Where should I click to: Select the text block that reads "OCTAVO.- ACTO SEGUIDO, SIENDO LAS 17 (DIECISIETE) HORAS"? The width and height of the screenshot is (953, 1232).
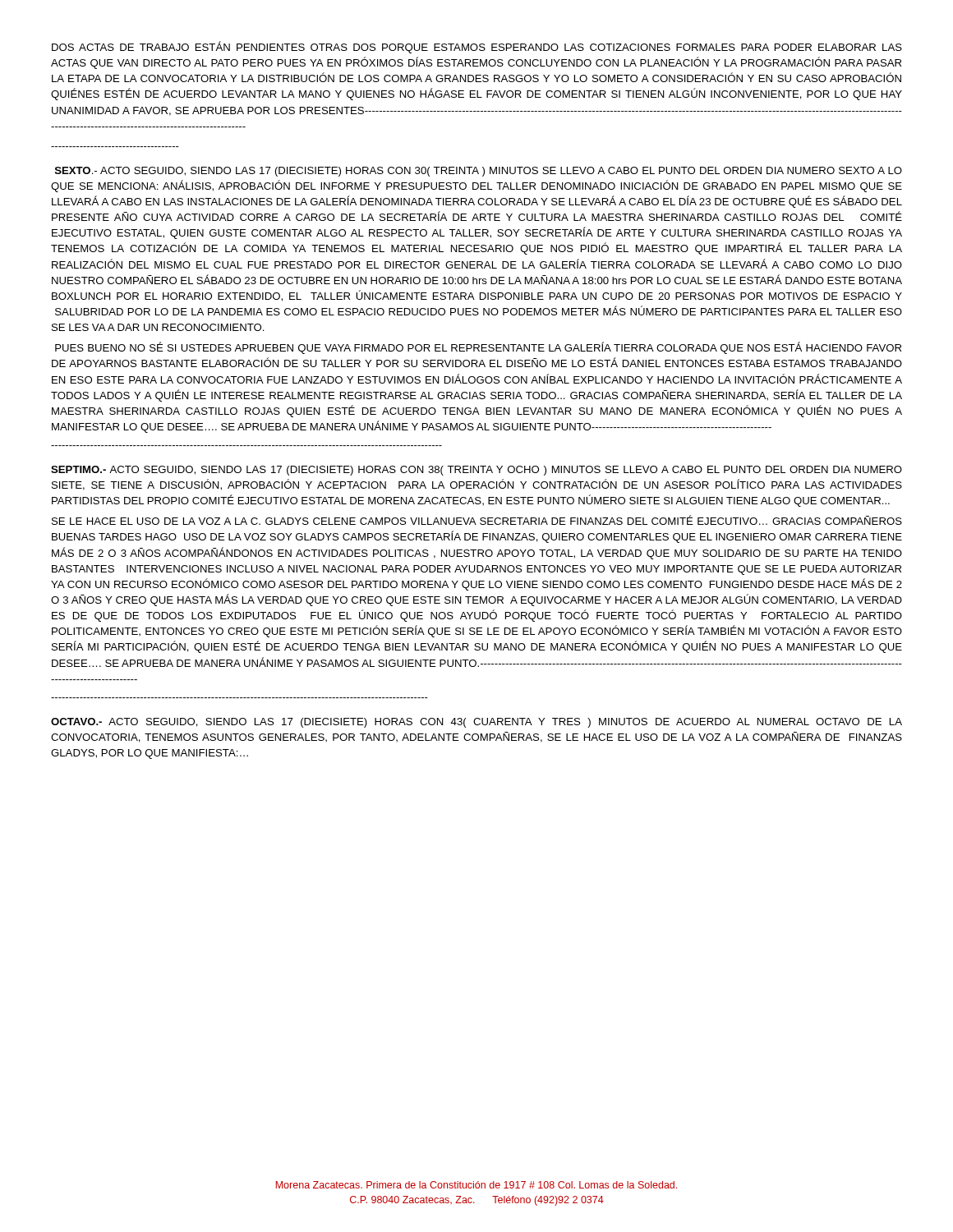(x=476, y=737)
